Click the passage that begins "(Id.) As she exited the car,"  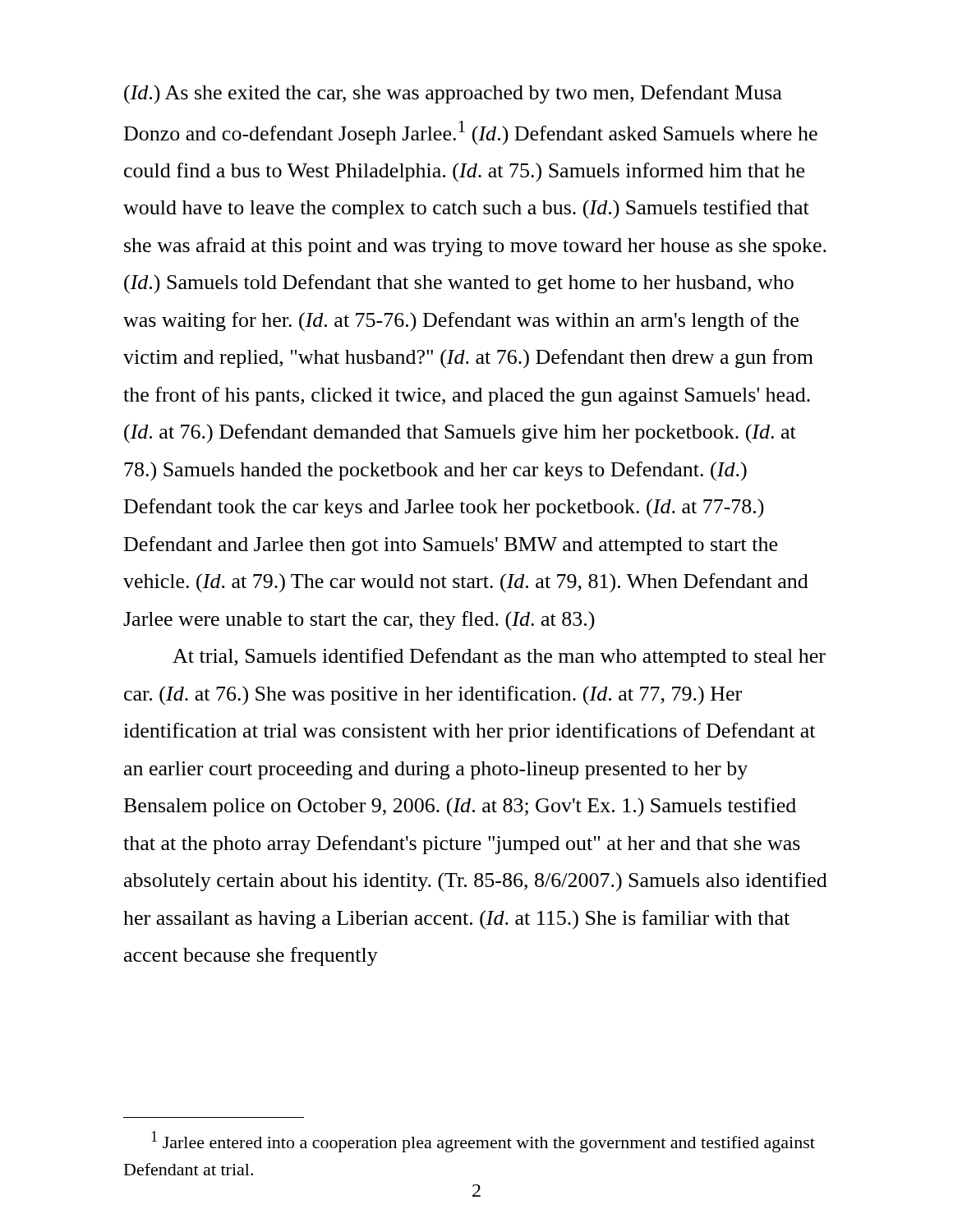click(x=475, y=355)
